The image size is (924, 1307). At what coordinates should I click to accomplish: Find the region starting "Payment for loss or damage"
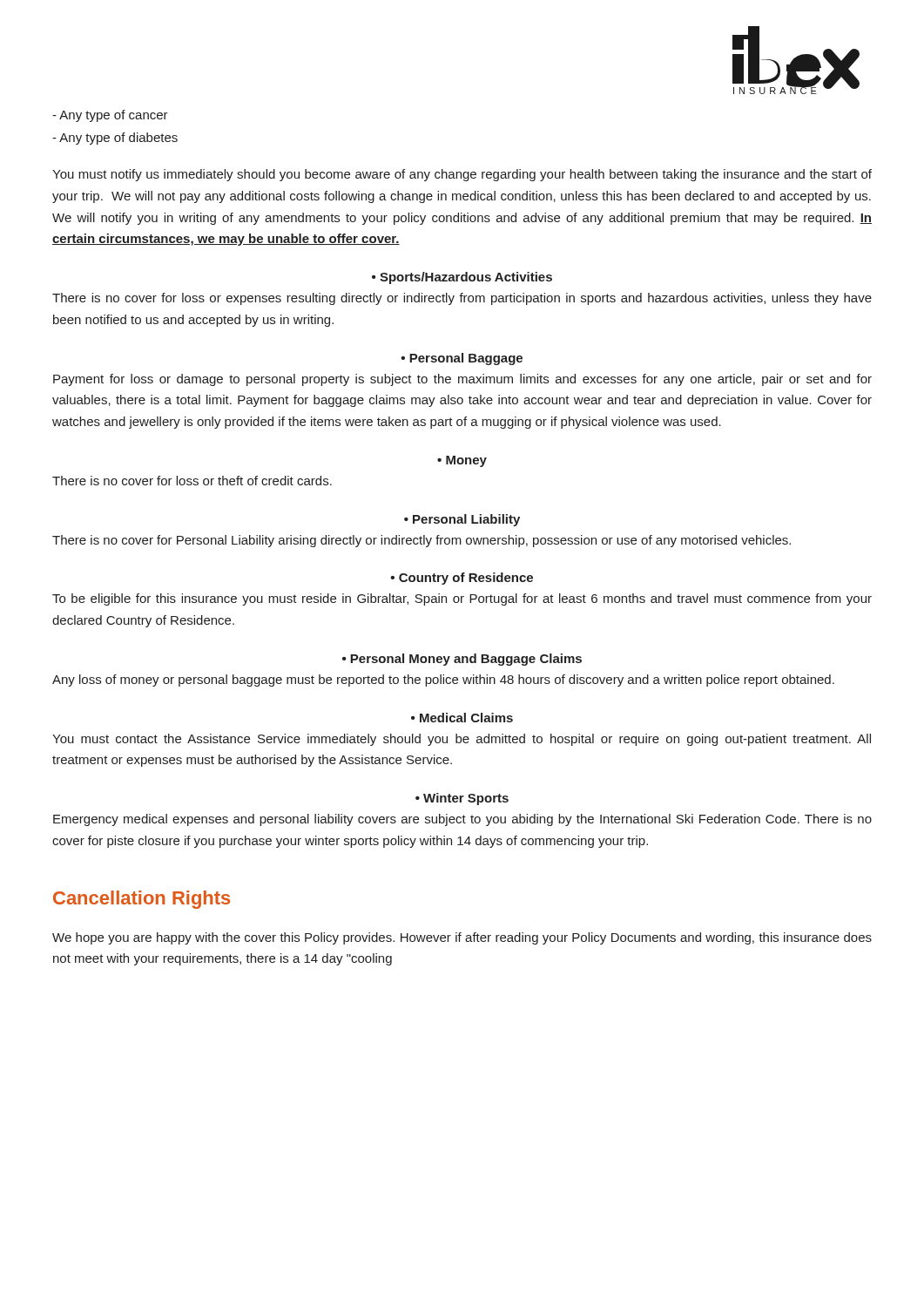462,400
